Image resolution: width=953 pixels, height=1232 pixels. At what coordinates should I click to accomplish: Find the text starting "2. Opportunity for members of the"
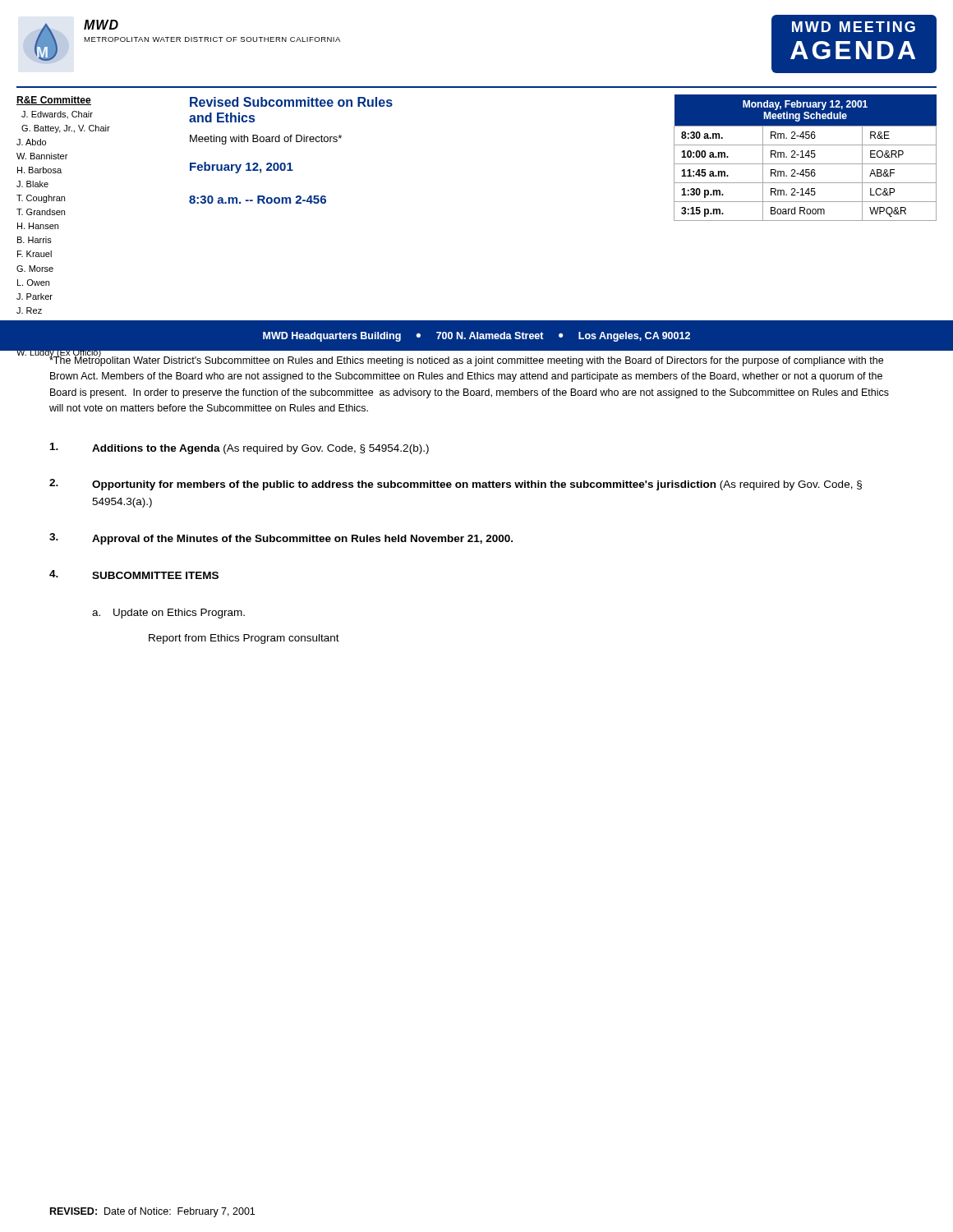coord(476,494)
